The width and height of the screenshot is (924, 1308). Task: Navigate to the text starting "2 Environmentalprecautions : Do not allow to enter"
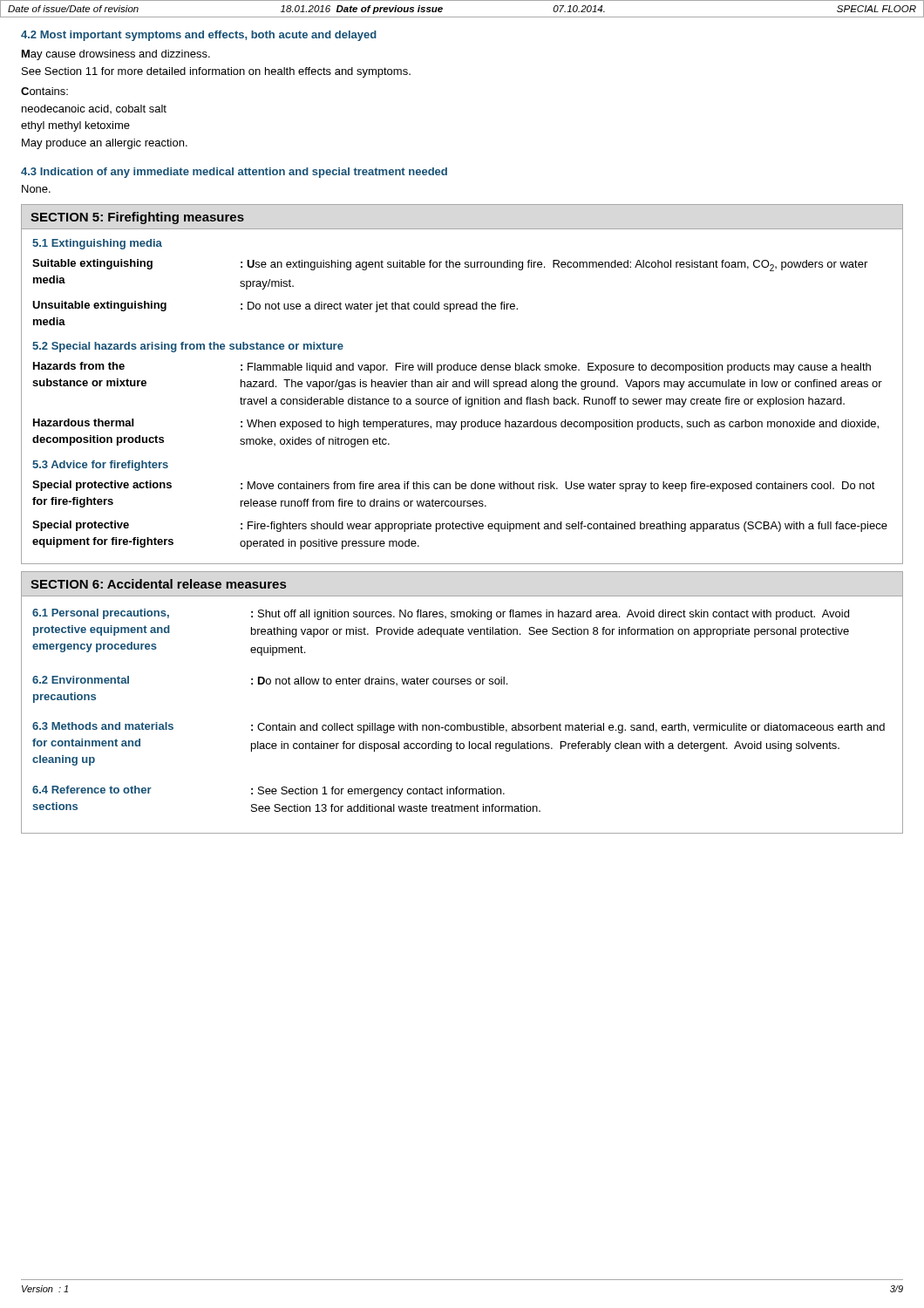click(x=462, y=688)
